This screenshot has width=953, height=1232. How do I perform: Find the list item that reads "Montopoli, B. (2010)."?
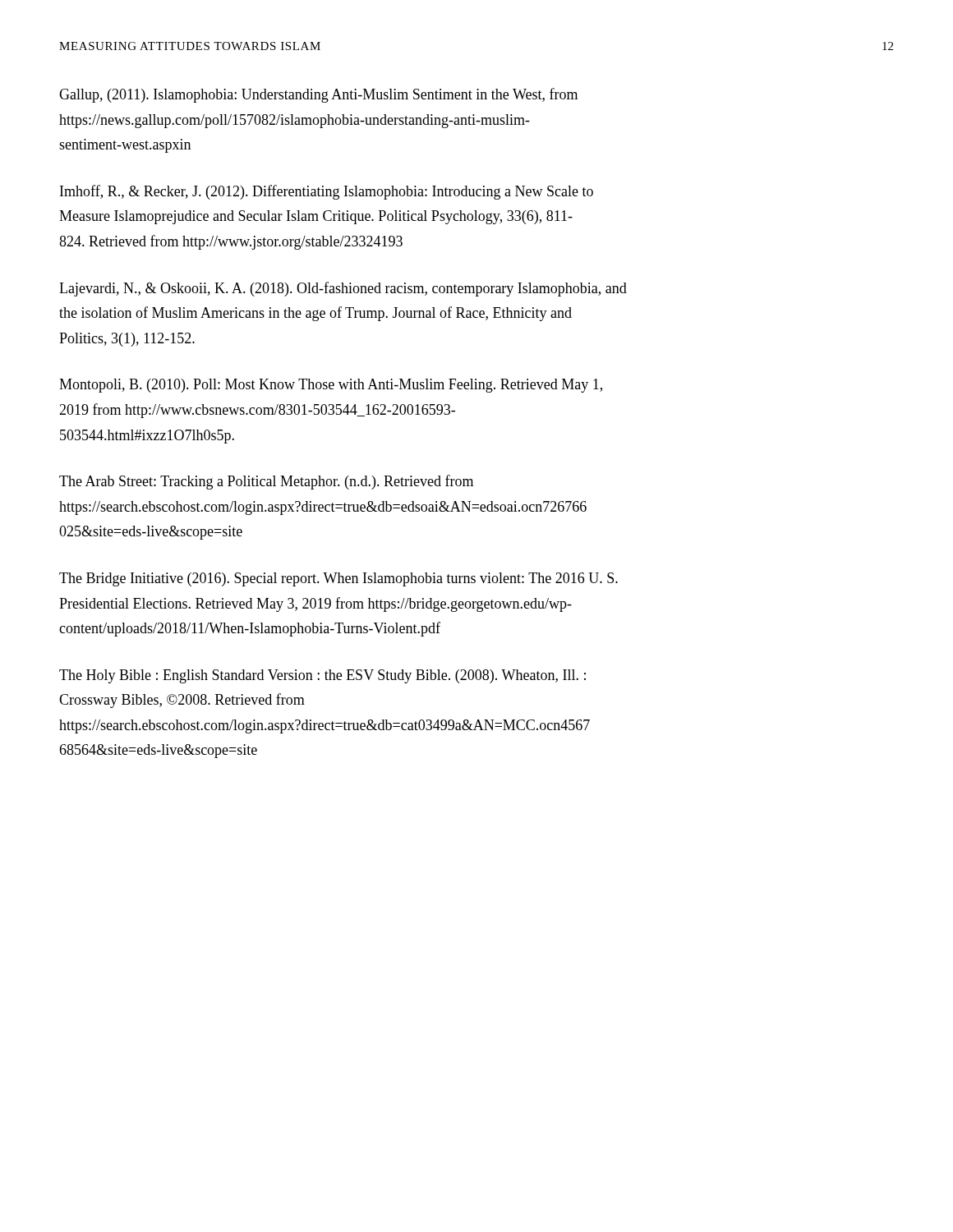331,386
